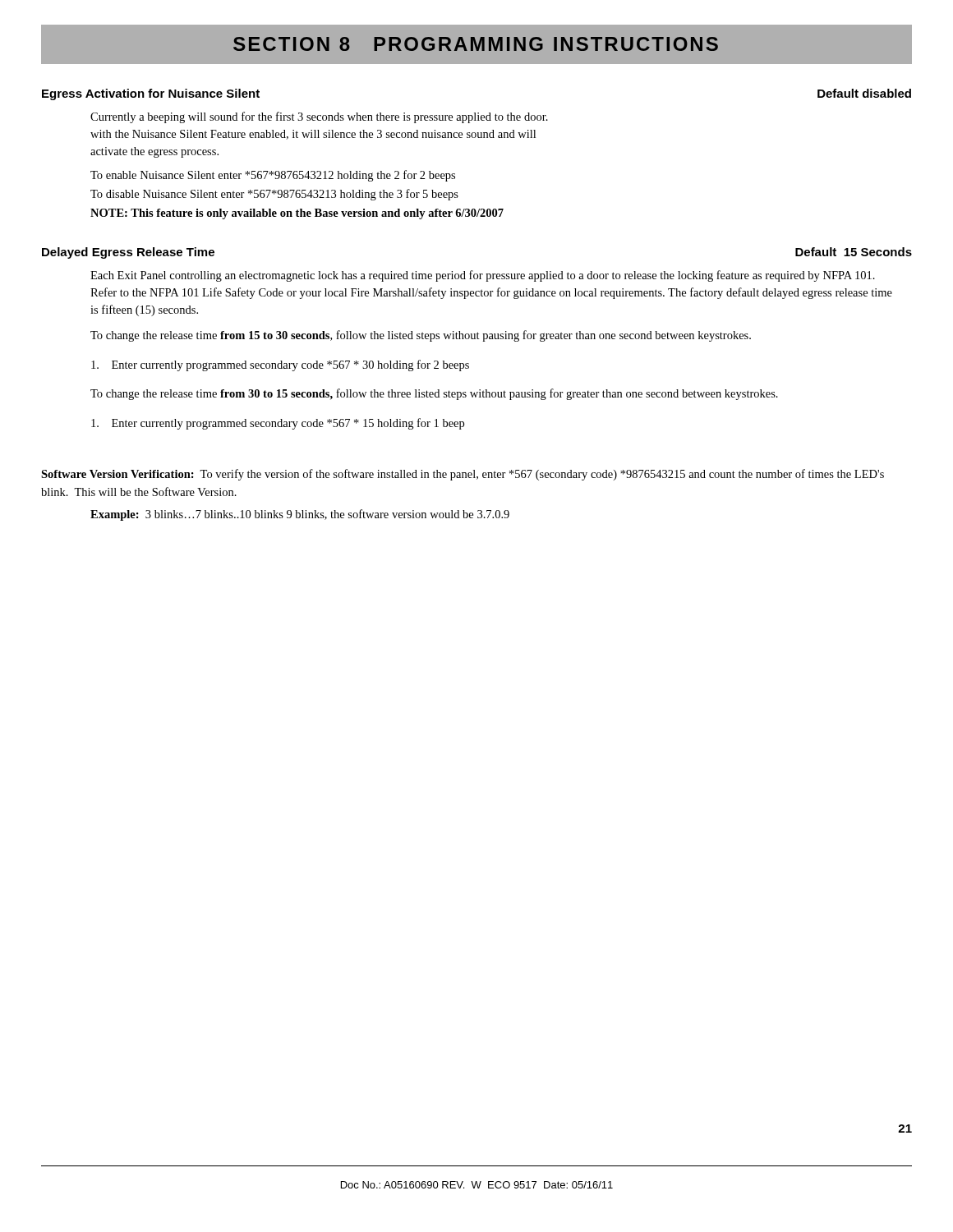Find the block on this page that starts "Currently a beeping"
Screen dimensions: 1232x953
(x=493, y=134)
